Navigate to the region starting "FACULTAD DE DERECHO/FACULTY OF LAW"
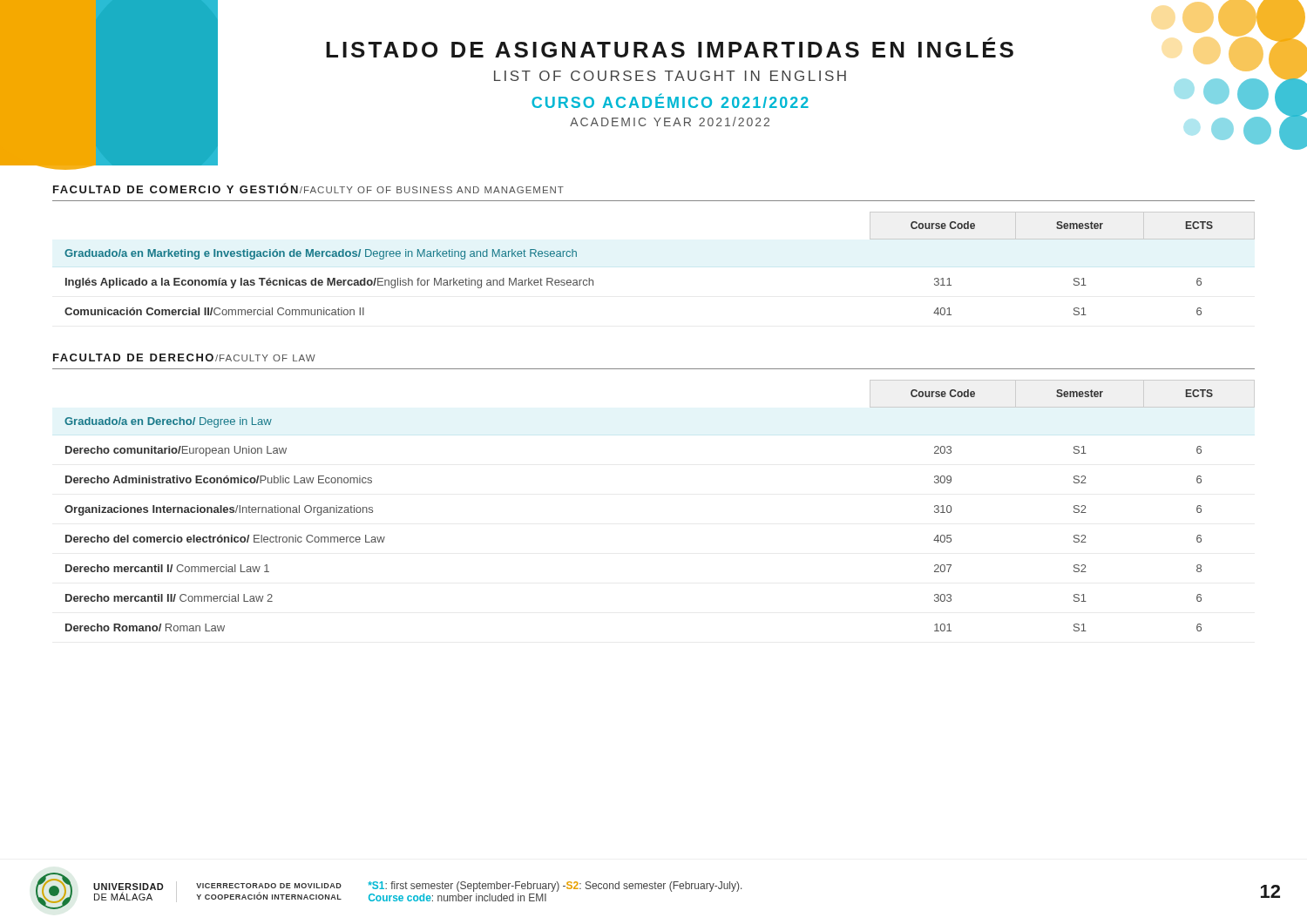 click(184, 357)
